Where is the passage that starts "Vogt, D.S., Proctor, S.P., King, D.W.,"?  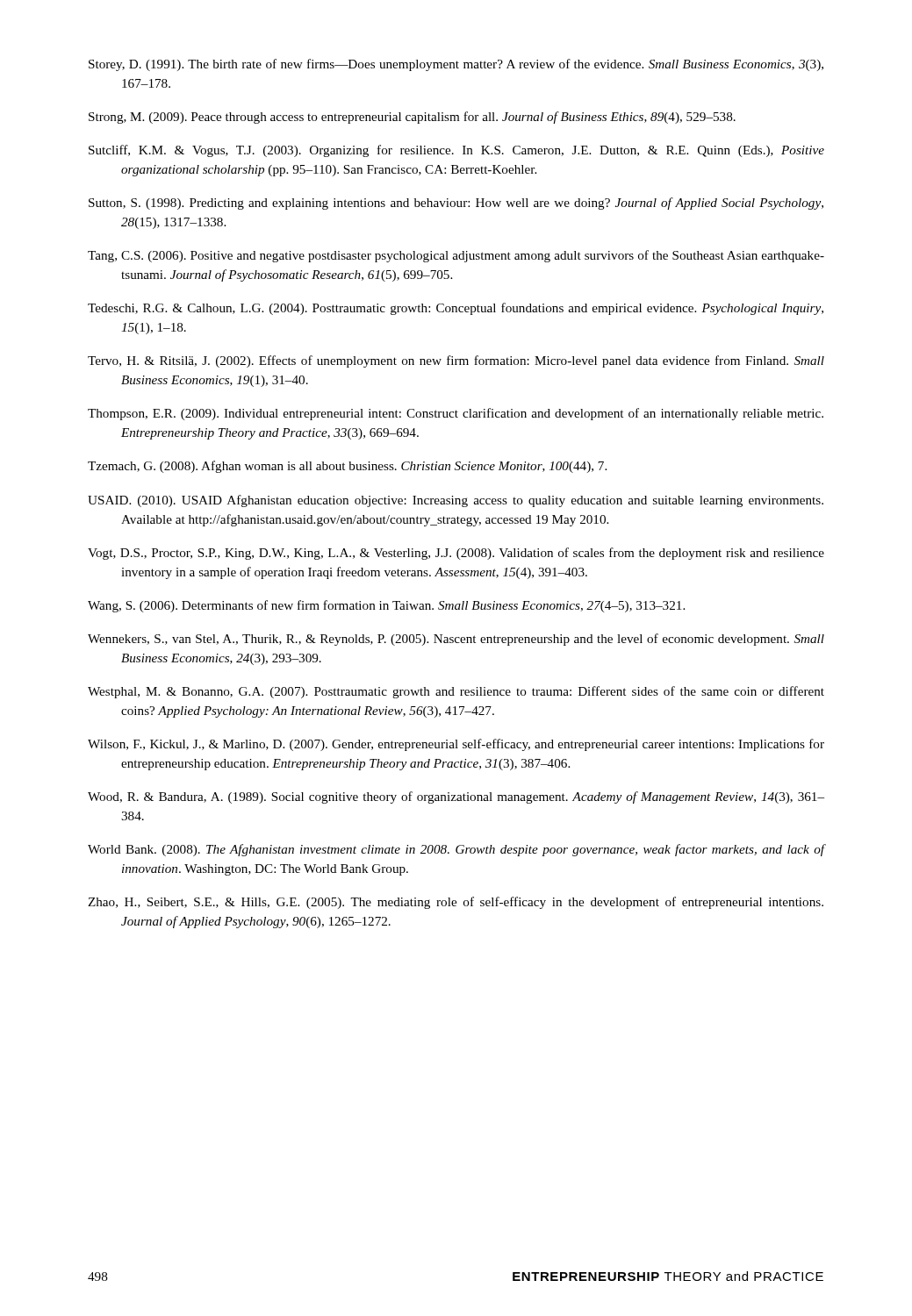[456, 562]
